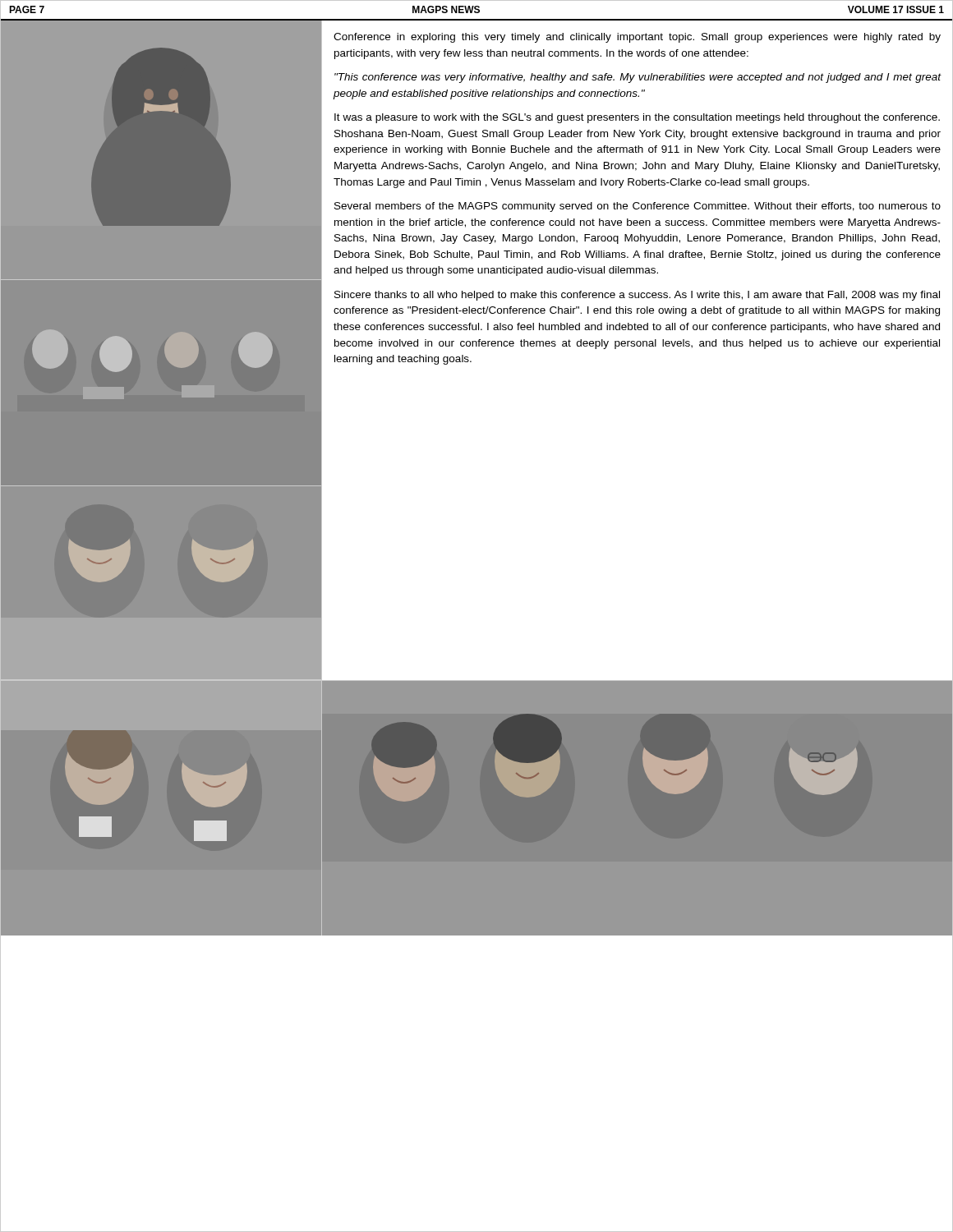
Task: Find the text block that says "Sincere thanks to all who helped"
Action: pyautogui.click(x=637, y=327)
